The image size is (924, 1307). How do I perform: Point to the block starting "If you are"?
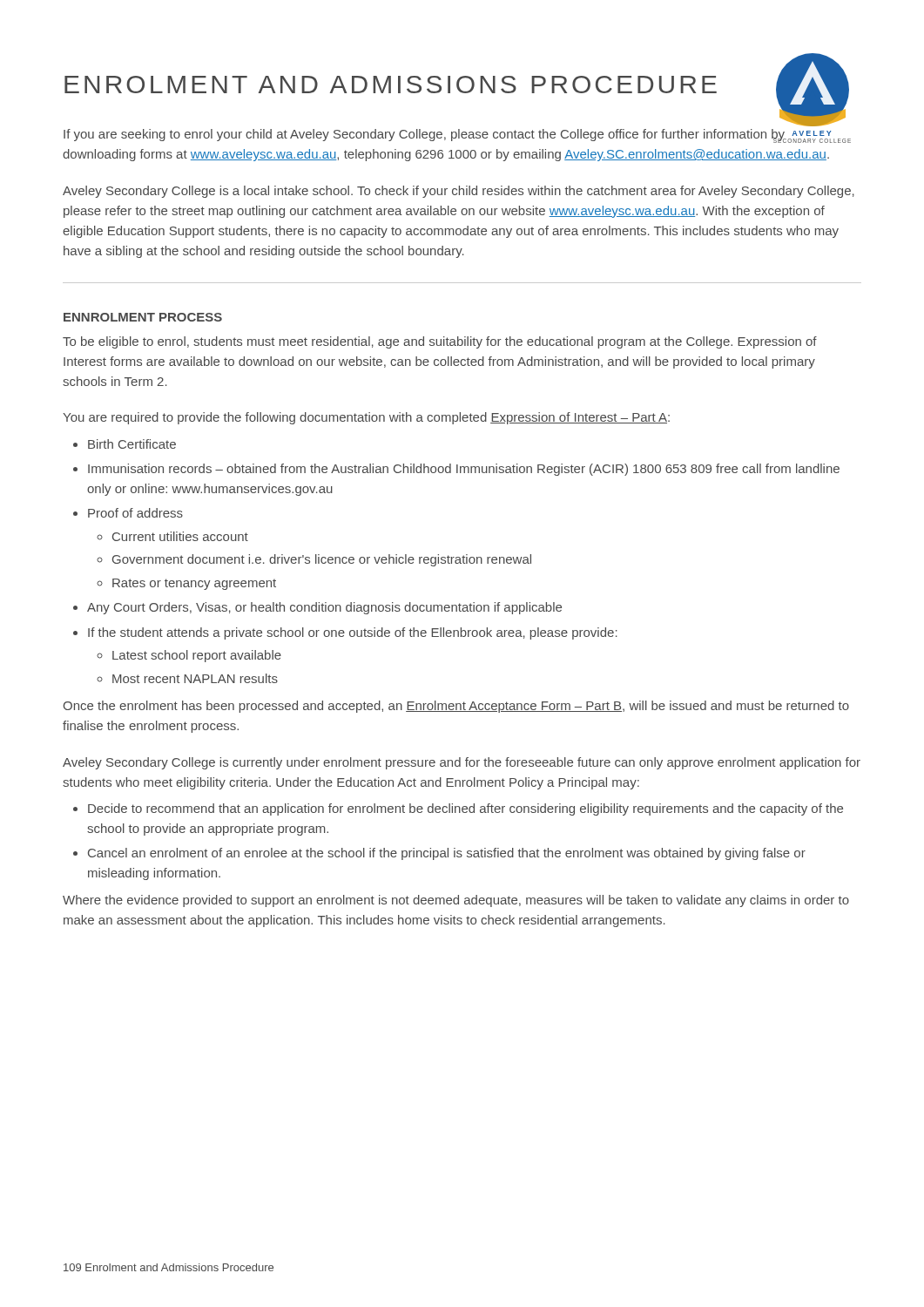[x=446, y=144]
